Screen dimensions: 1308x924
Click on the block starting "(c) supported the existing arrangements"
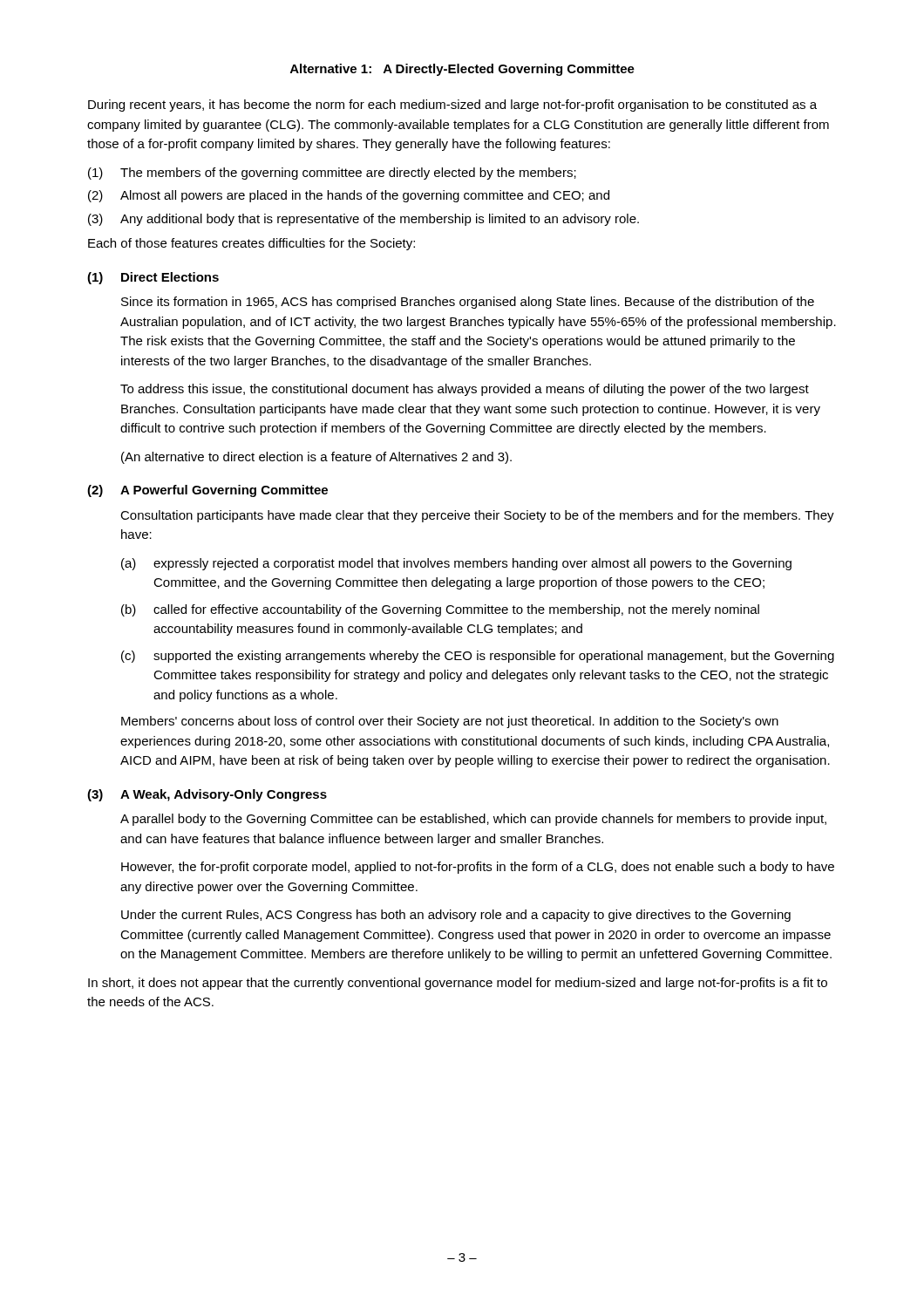[x=479, y=675]
